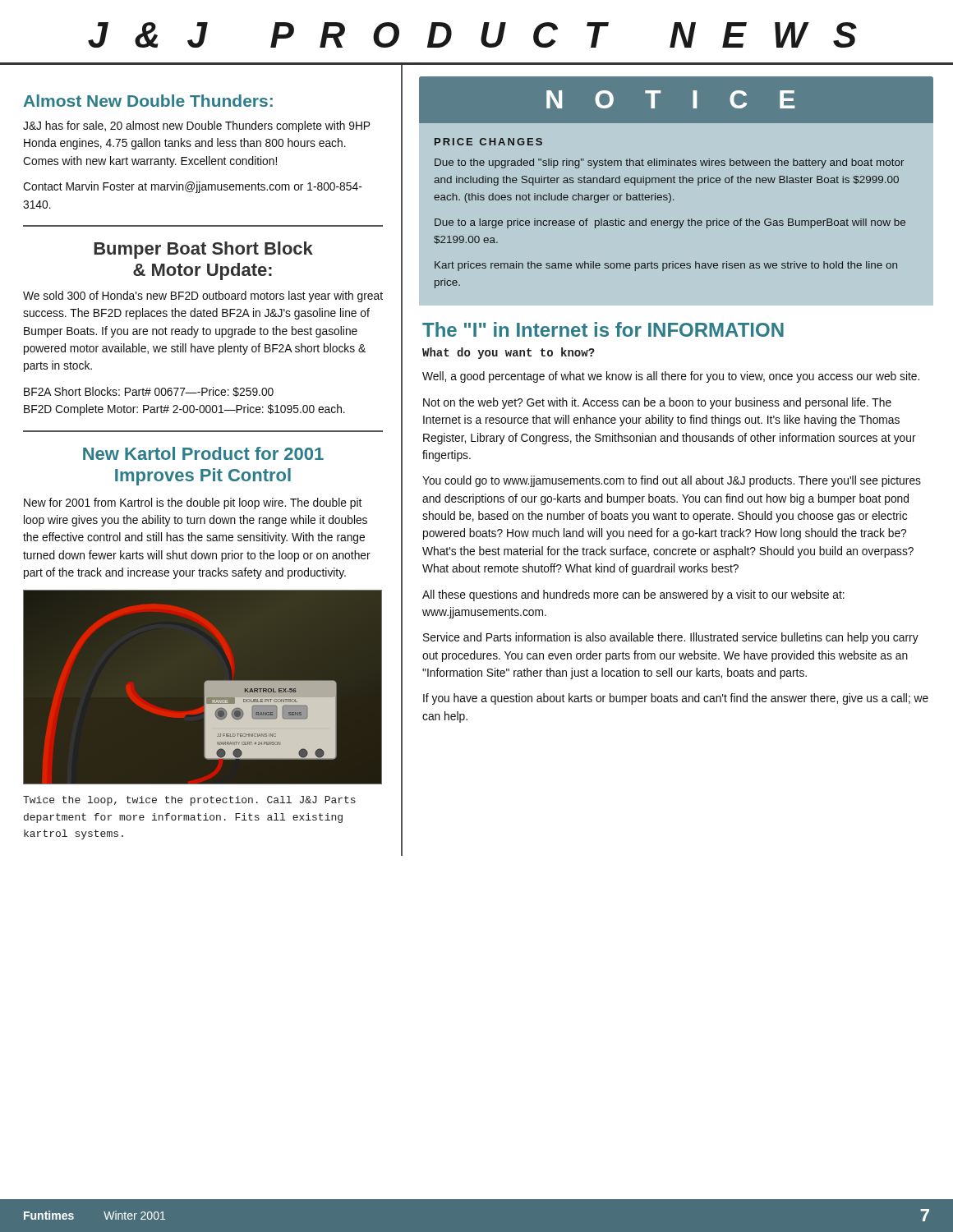This screenshot has height=1232, width=953.
Task: Select the text block that says "You could go to www.jjamusements.com to"
Action: pos(672,525)
